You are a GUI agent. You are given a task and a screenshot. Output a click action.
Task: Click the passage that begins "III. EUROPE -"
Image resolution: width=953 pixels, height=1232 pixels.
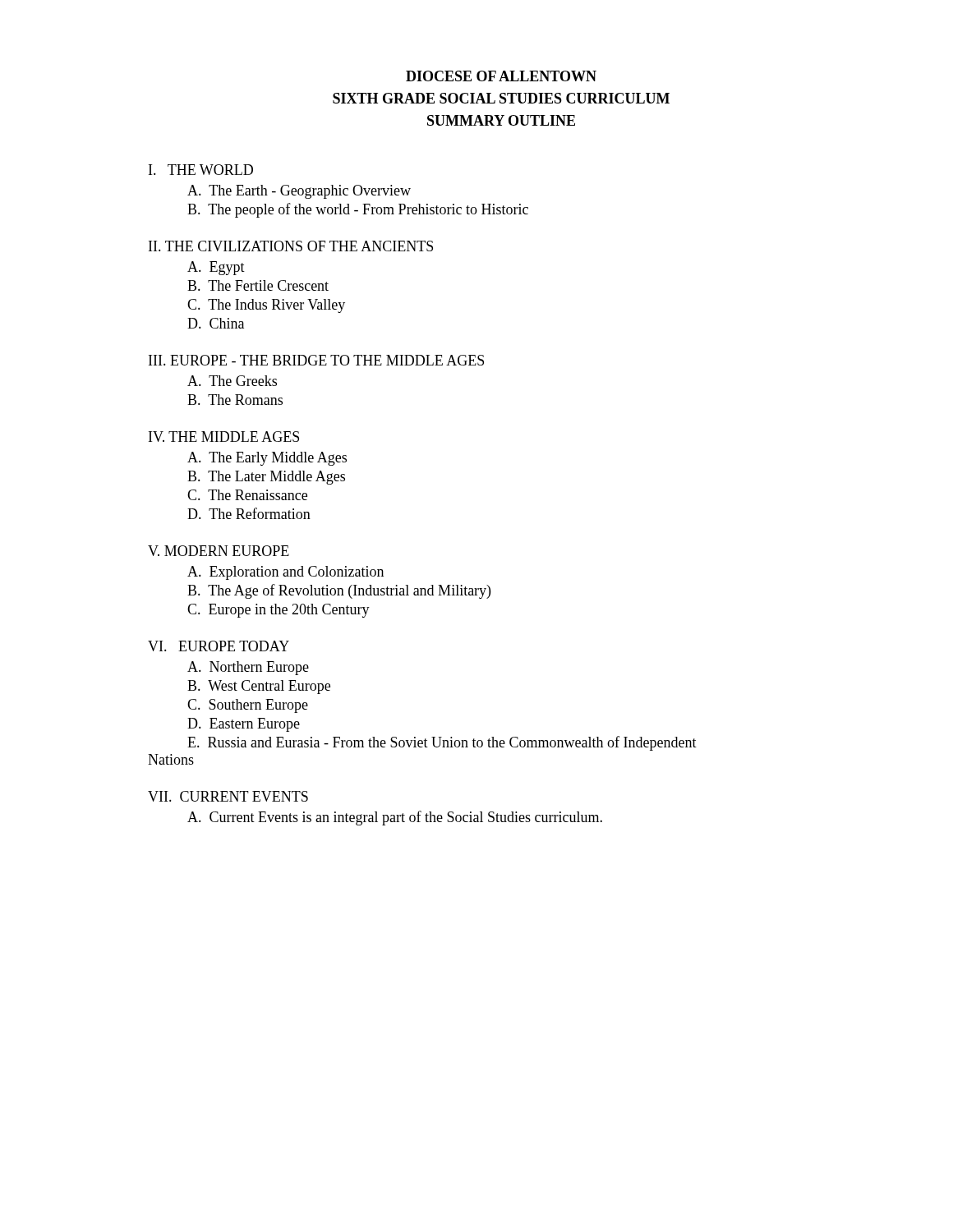(316, 361)
